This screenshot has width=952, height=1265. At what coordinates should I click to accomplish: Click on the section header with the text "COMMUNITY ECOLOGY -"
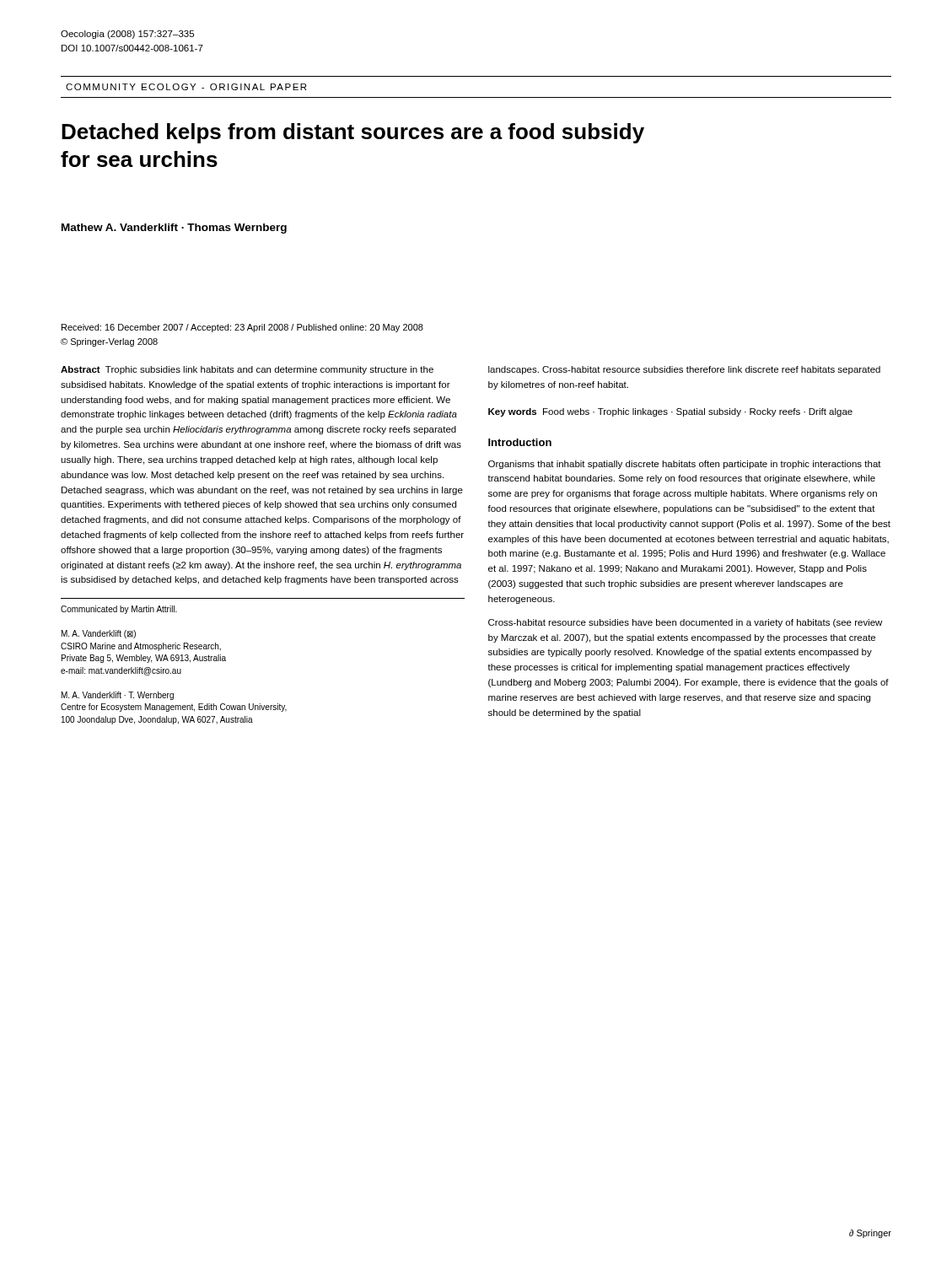click(x=187, y=87)
